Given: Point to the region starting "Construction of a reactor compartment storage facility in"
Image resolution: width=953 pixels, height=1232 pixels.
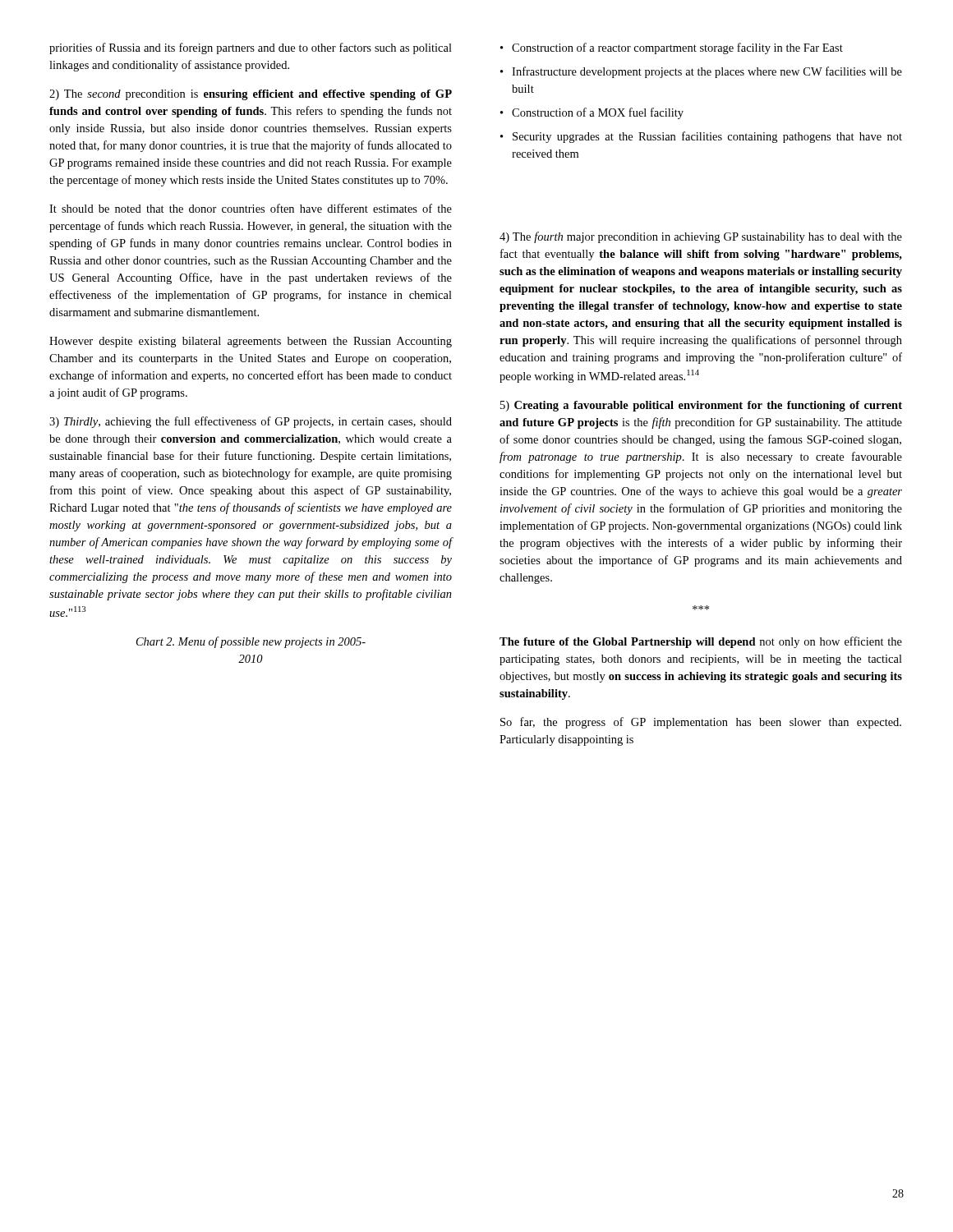Looking at the screenshot, I should (677, 48).
